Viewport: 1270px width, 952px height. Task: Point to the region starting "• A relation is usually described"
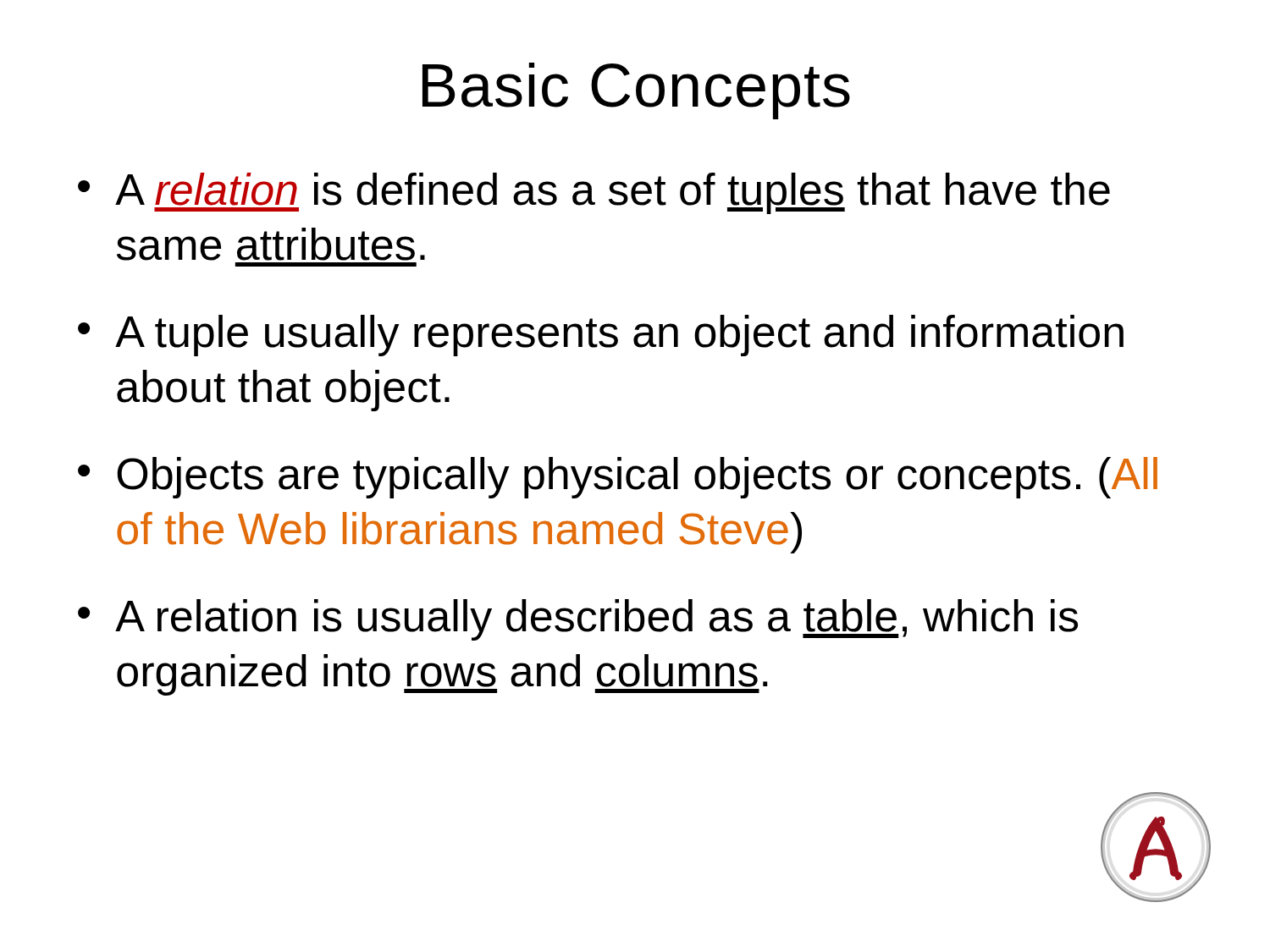point(635,644)
